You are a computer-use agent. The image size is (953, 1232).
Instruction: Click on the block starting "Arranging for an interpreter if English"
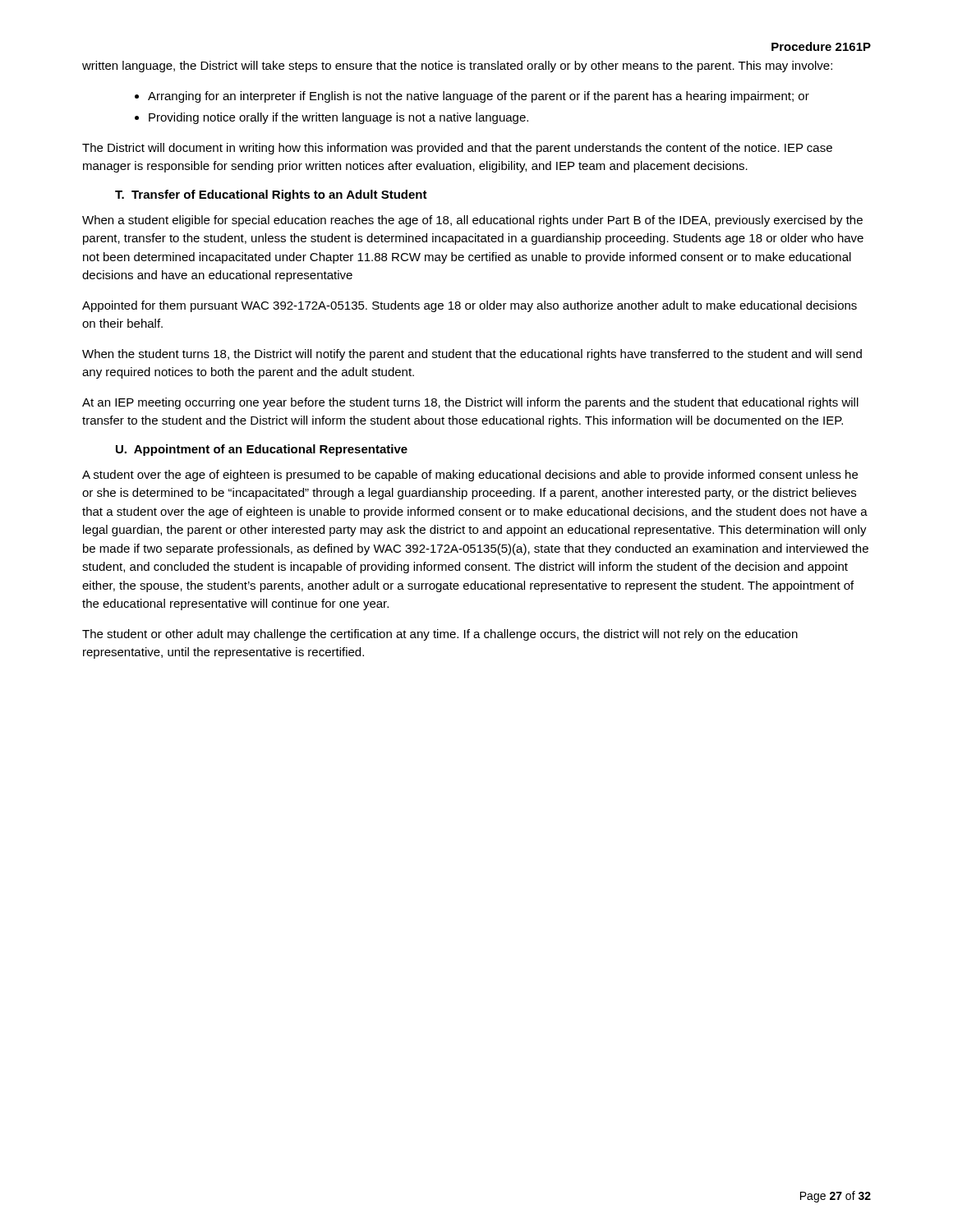[478, 95]
